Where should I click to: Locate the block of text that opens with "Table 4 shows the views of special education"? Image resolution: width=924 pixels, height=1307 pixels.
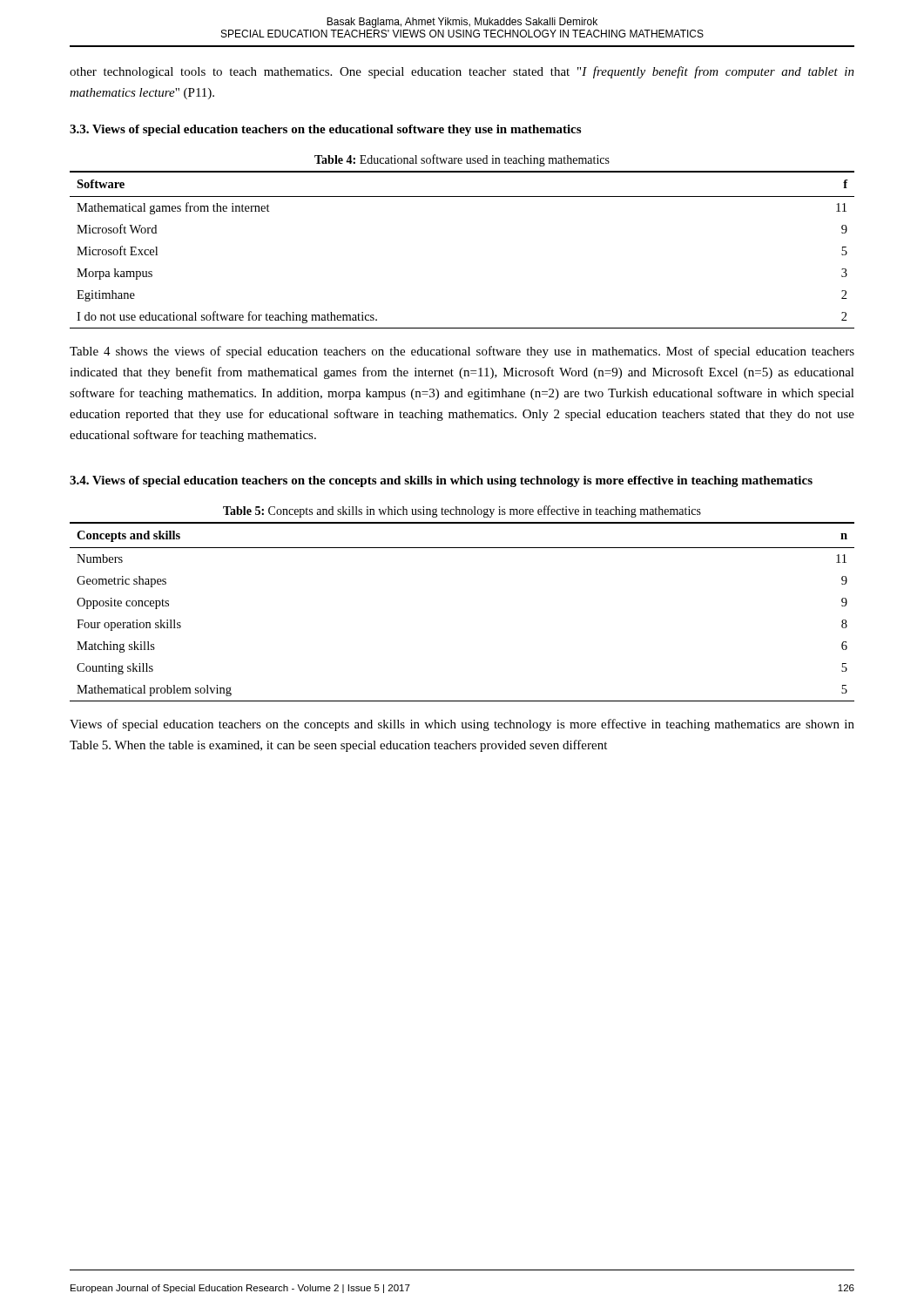[462, 393]
